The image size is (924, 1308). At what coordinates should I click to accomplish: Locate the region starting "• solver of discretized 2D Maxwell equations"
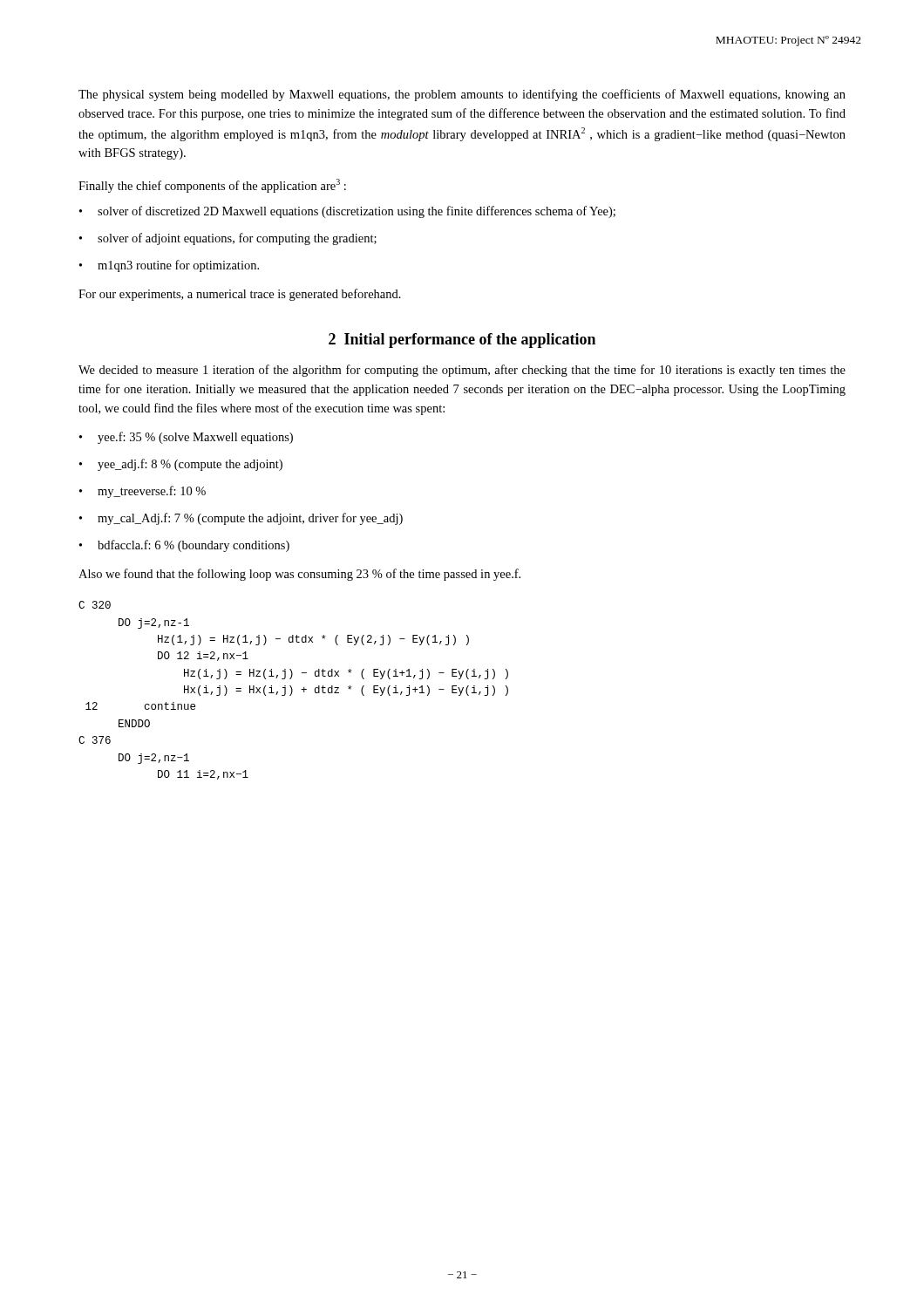[x=347, y=212]
